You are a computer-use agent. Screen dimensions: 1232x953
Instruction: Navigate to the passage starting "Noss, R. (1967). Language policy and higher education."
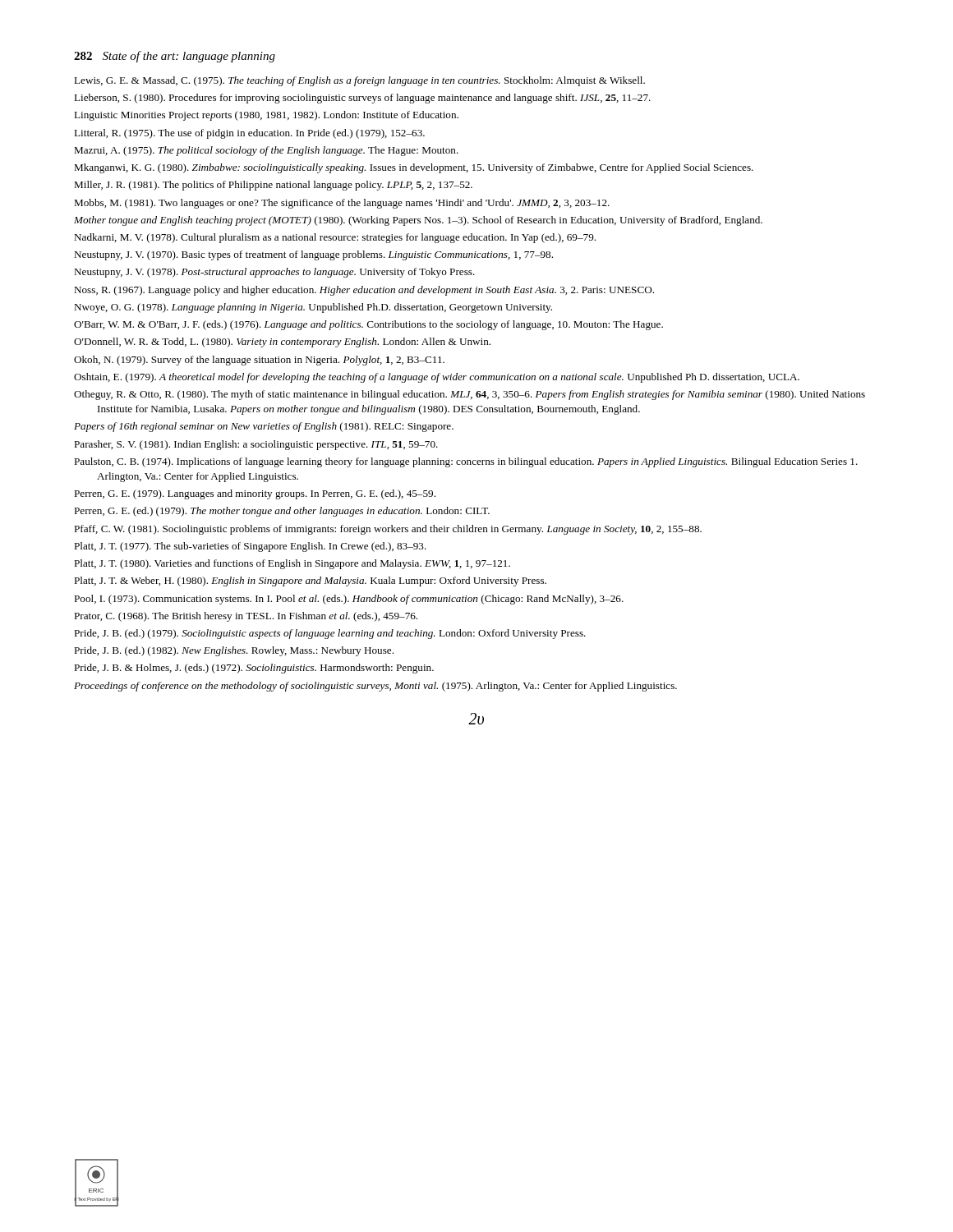(x=364, y=289)
